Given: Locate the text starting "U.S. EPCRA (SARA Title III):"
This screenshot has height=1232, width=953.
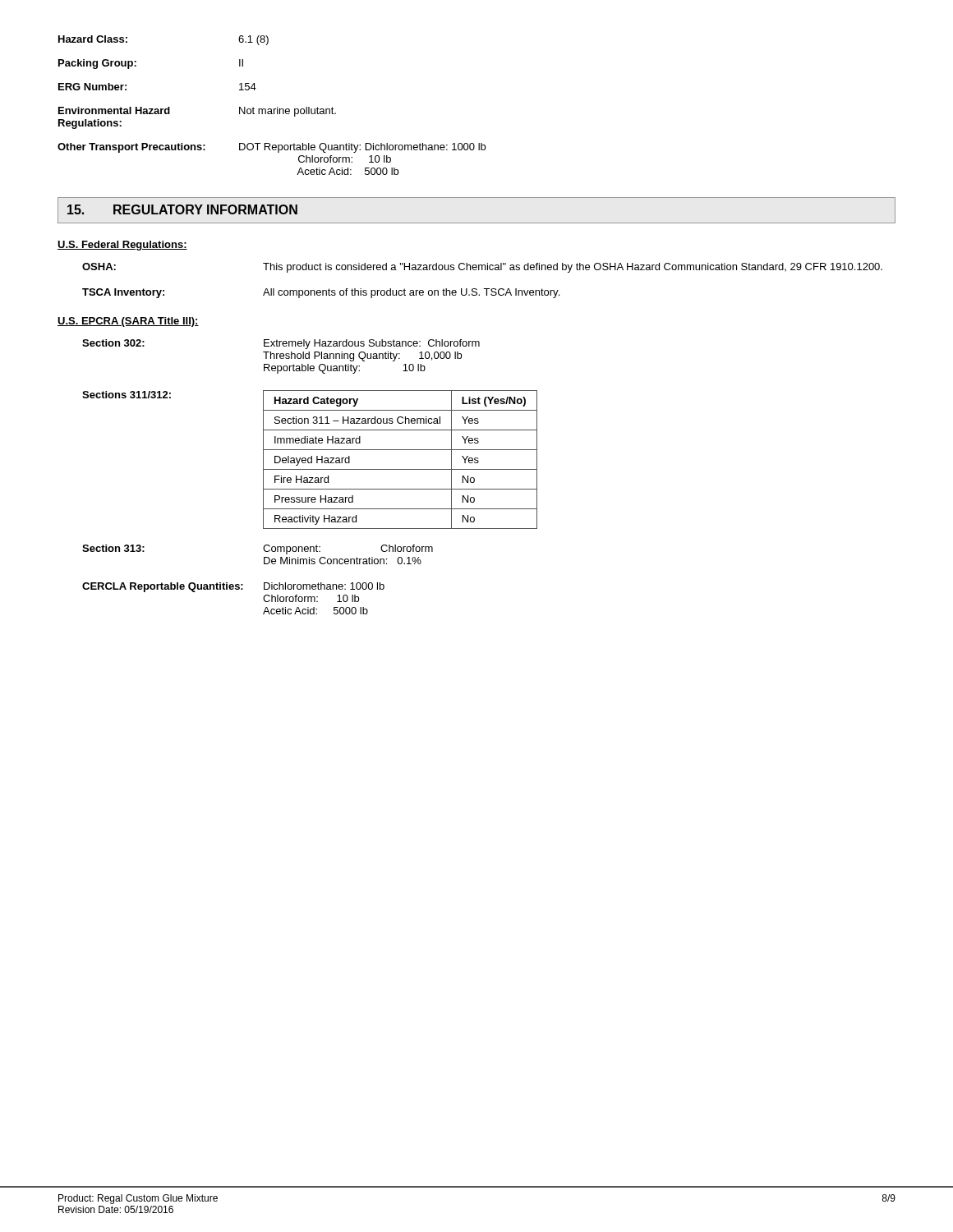Looking at the screenshot, I should pyautogui.click(x=128, y=321).
